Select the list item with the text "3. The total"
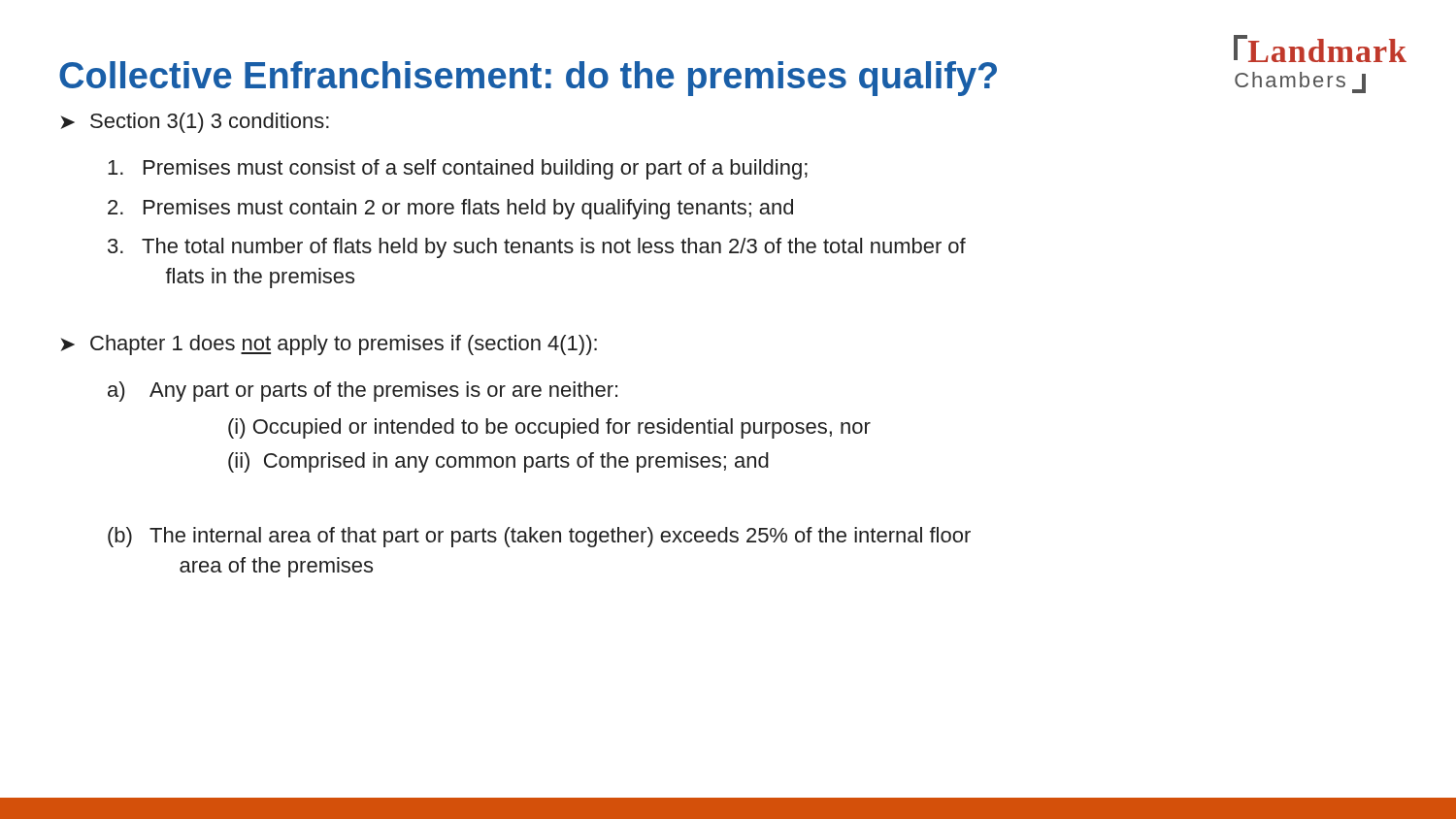 coord(536,262)
